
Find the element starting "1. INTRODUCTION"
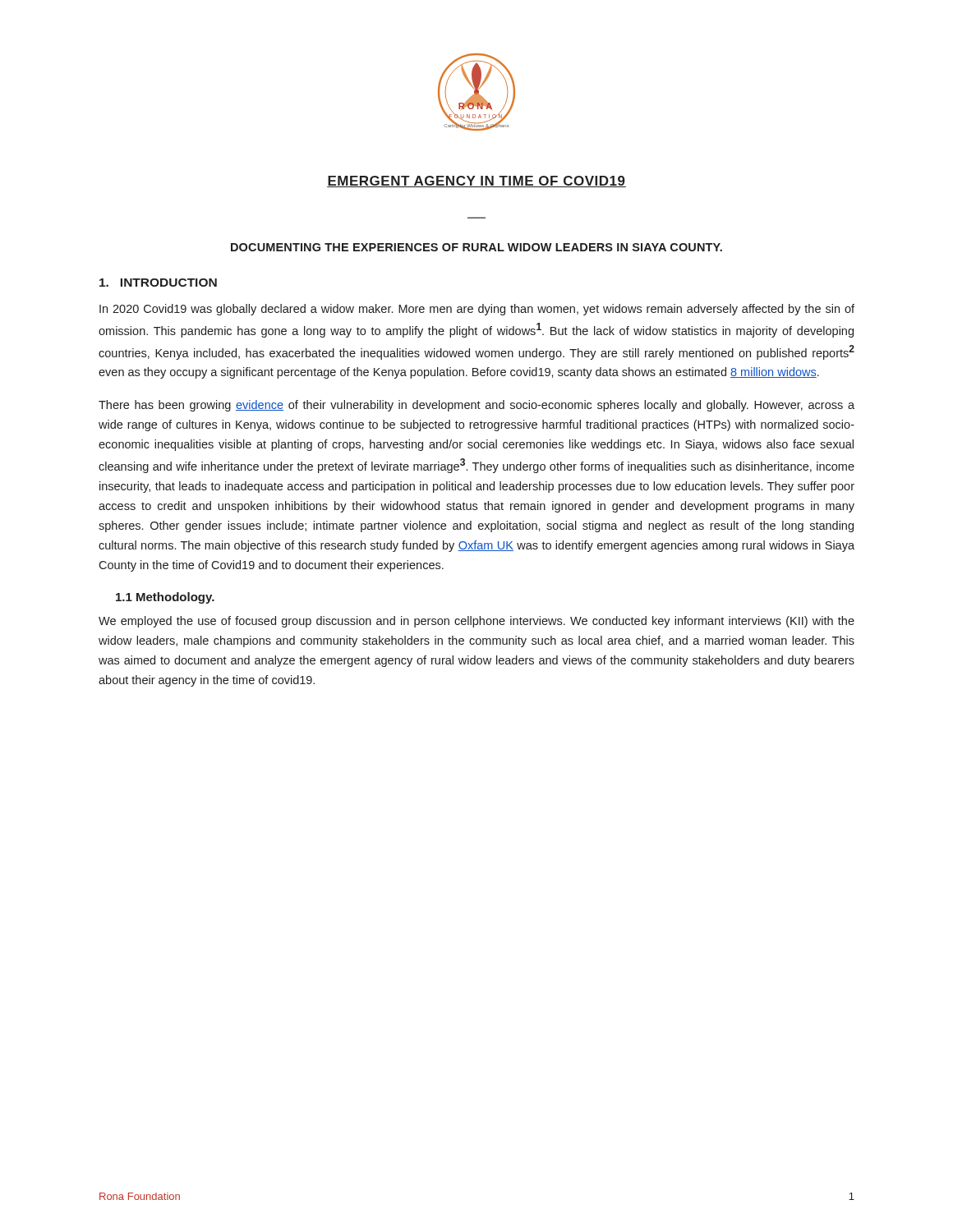click(158, 282)
